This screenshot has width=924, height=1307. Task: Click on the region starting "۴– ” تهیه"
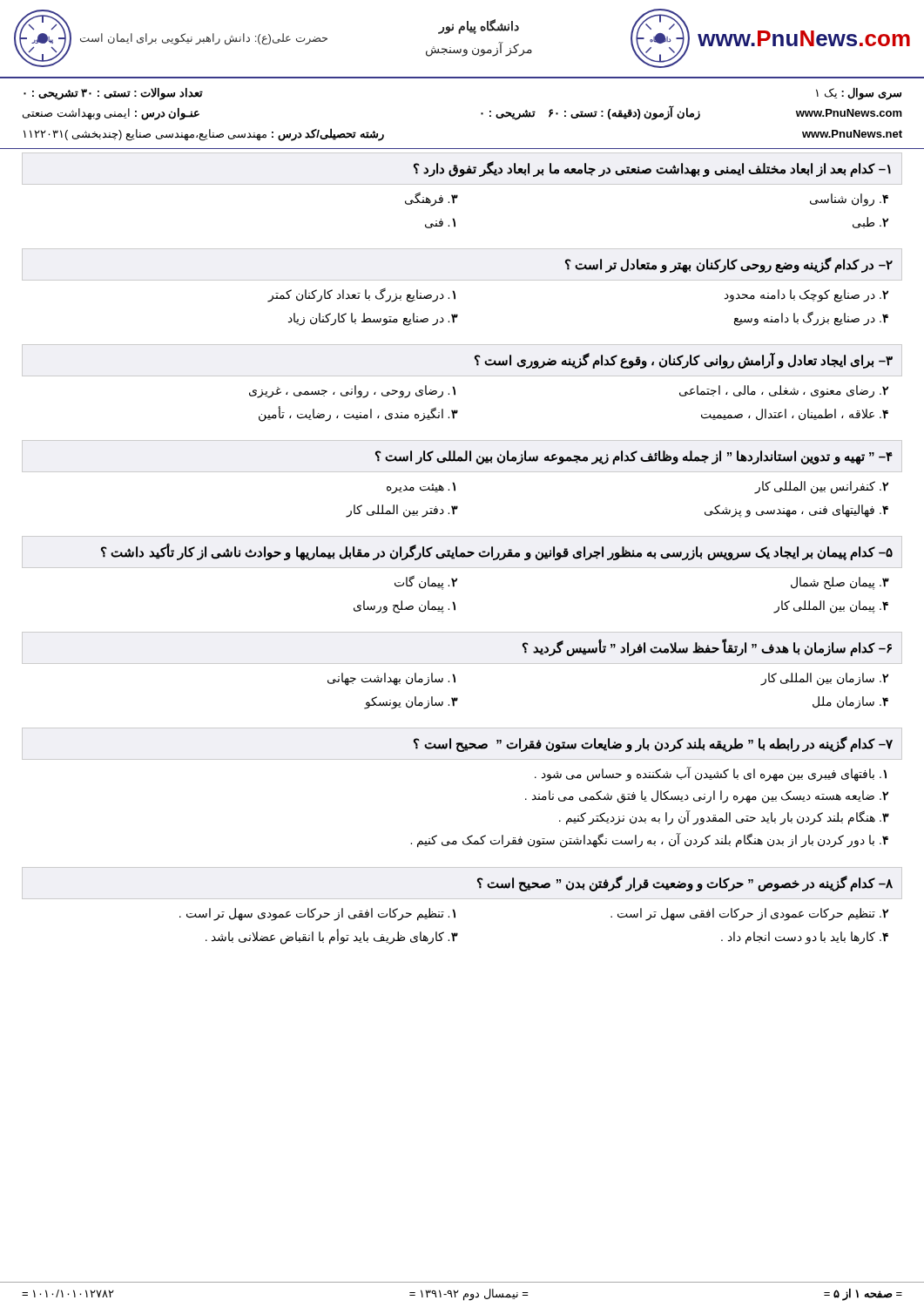[x=462, y=482]
